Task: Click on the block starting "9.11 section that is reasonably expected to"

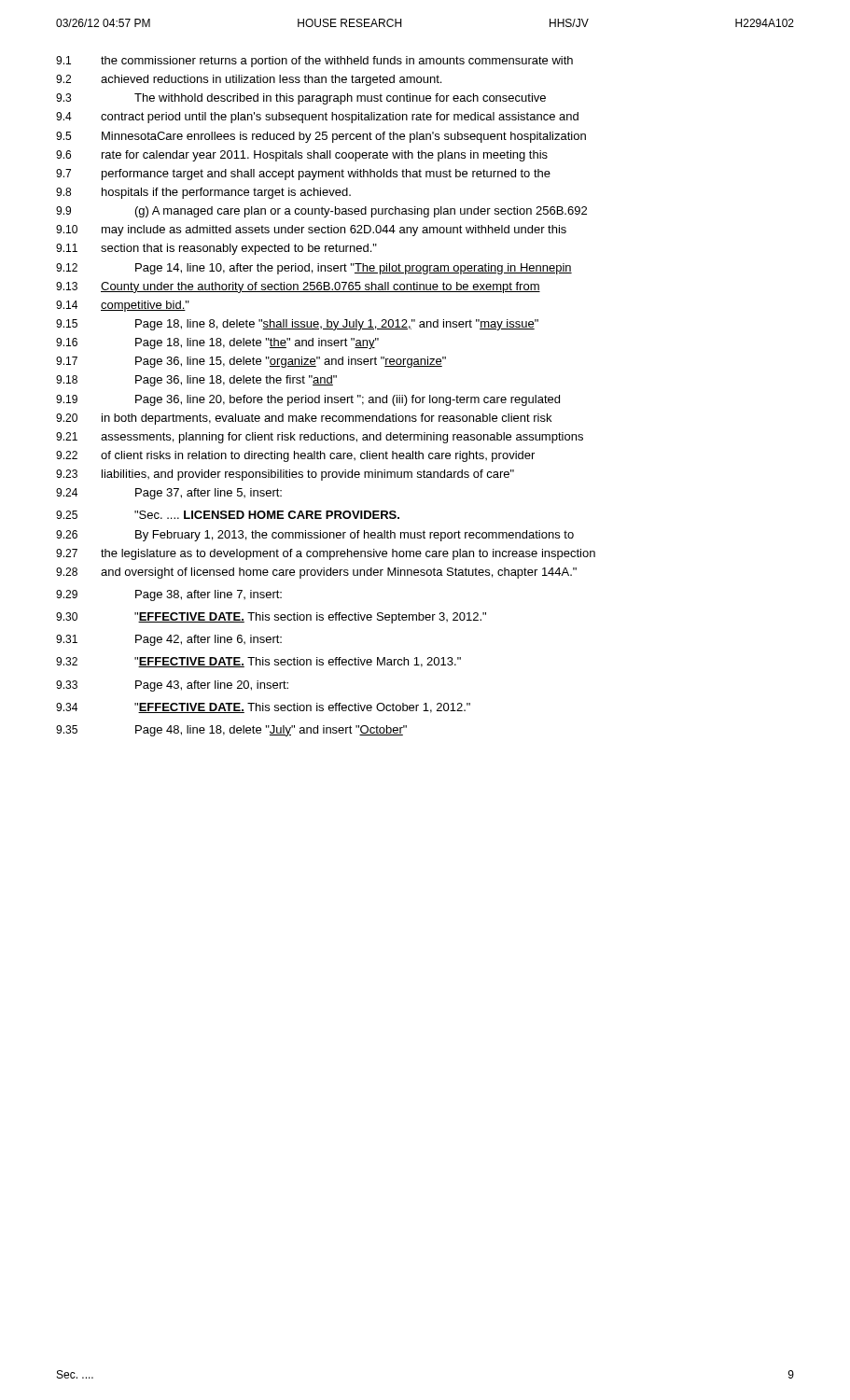Action: pos(216,249)
